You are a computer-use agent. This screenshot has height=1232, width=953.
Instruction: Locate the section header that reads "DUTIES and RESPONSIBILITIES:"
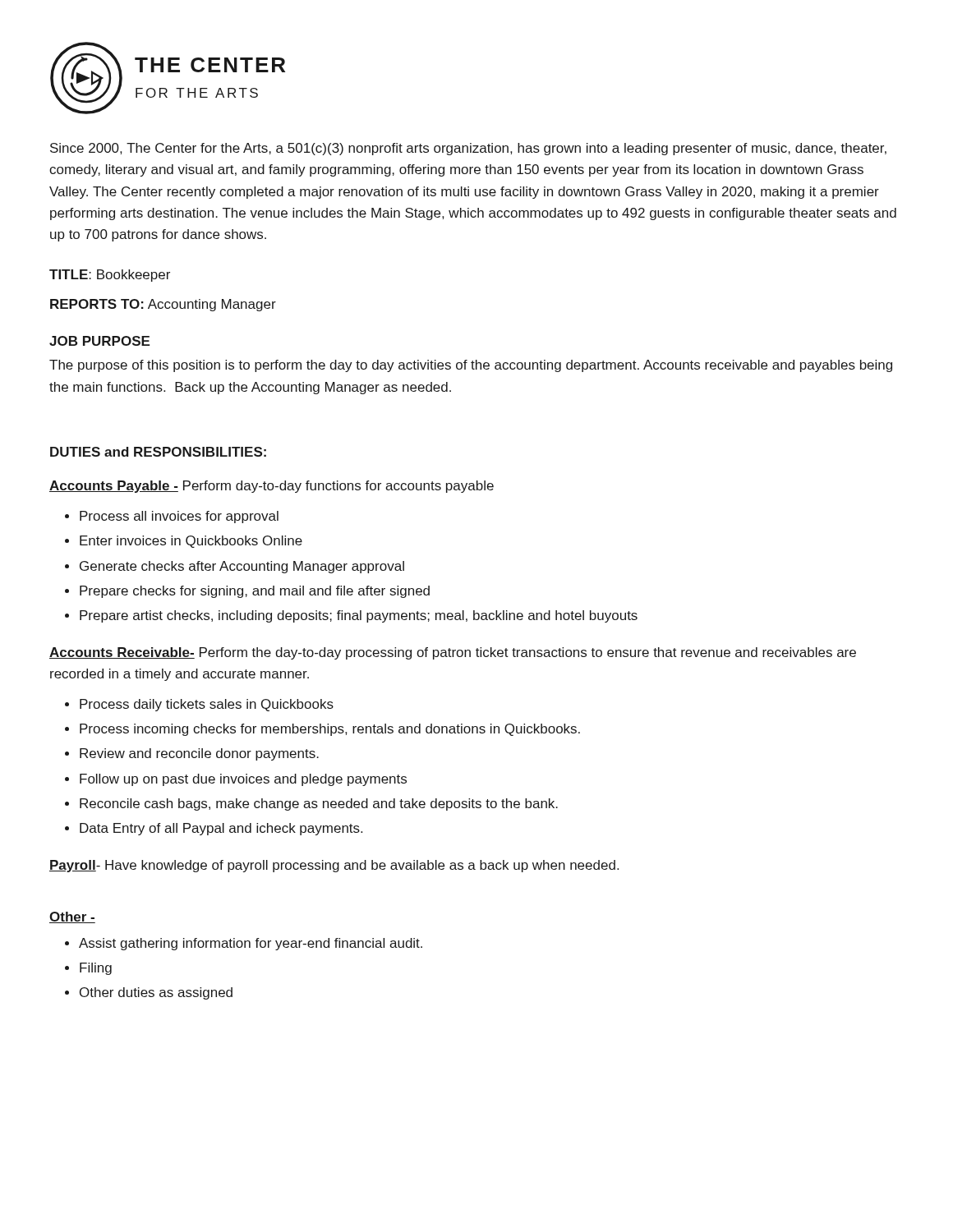point(158,452)
